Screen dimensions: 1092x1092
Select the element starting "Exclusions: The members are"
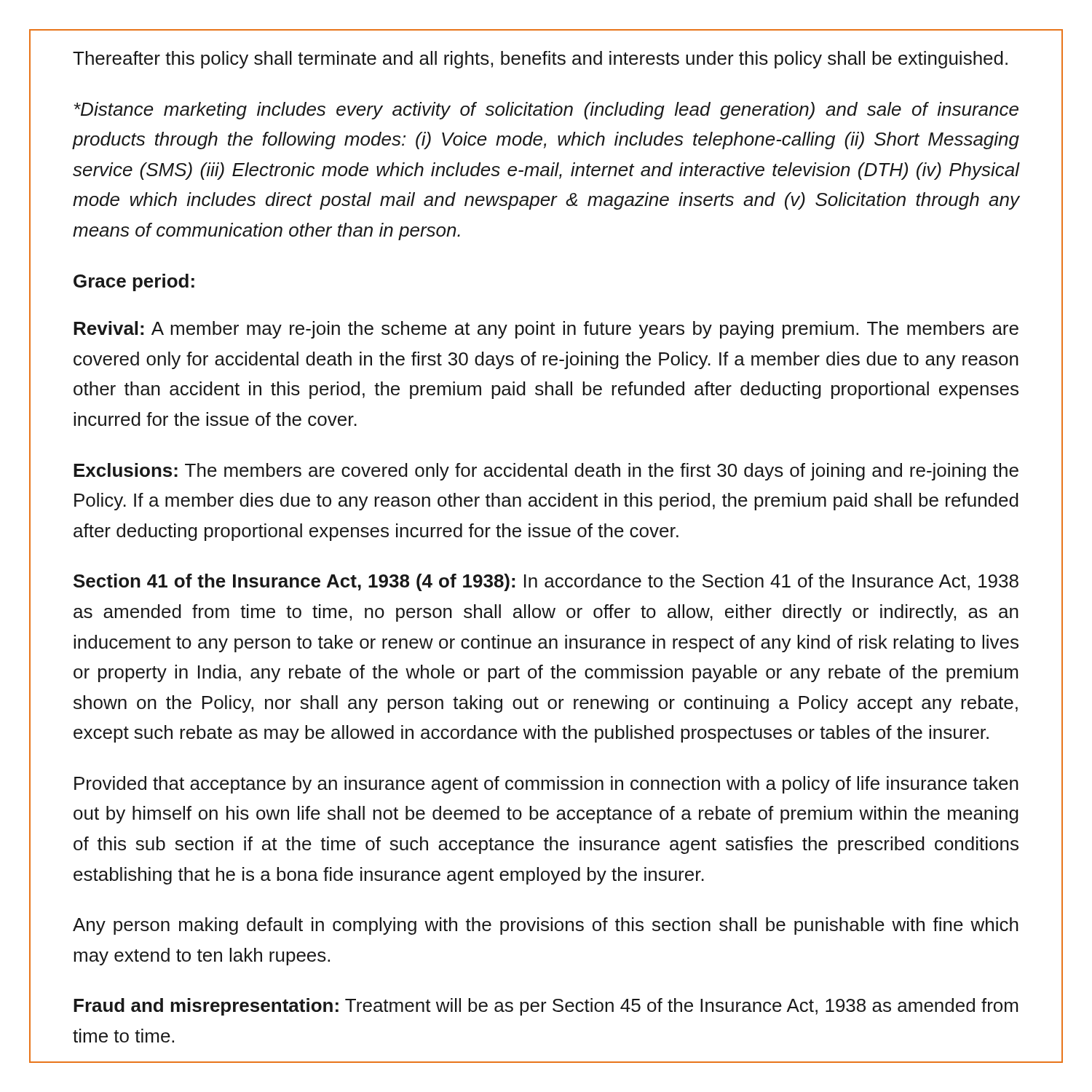point(546,500)
